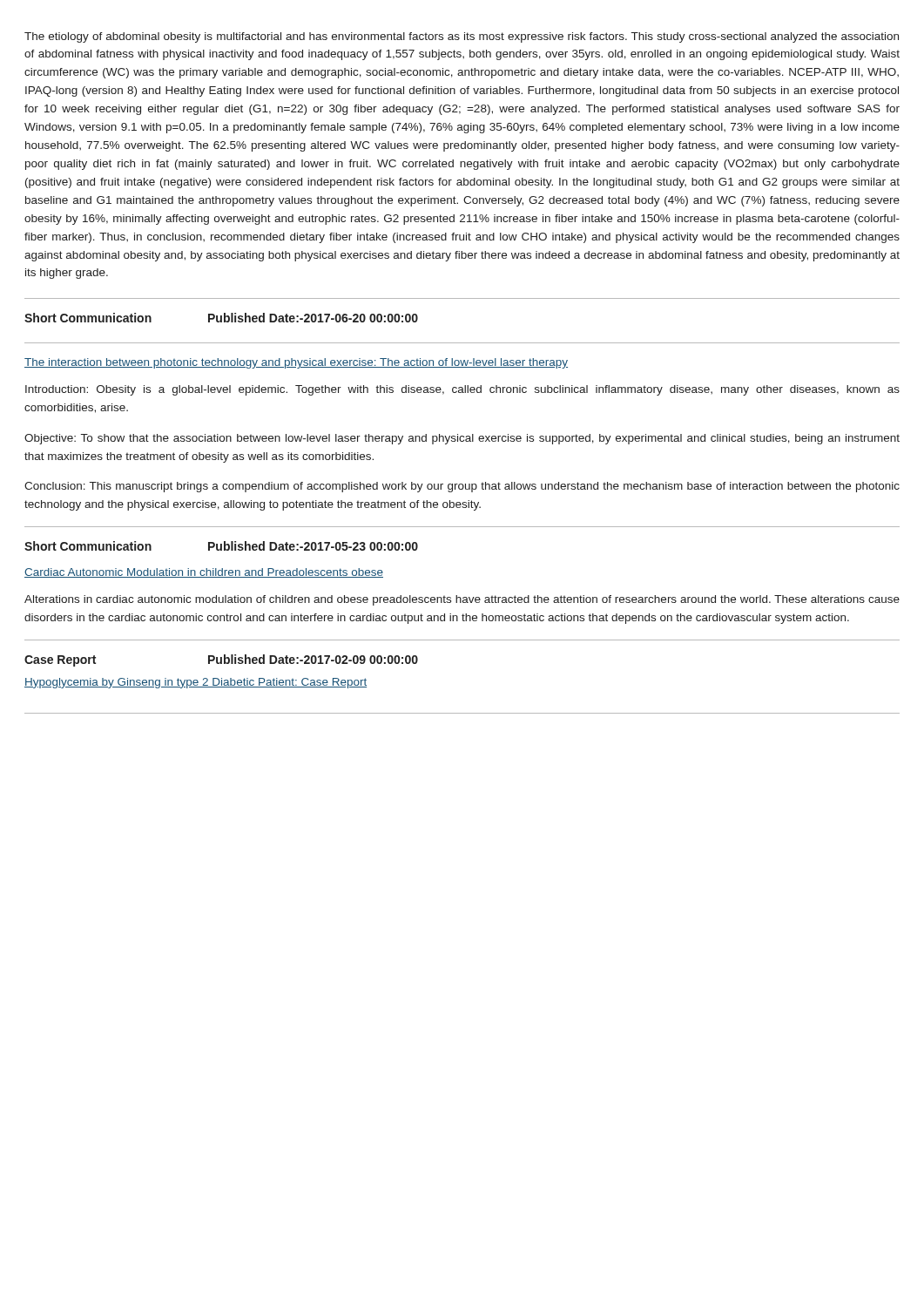This screenshot has height=1307, width=924.
Task: Select the text block starting "Introduction: Obesity is a global-level epidemic. Together with"
Action: [462, 399]
